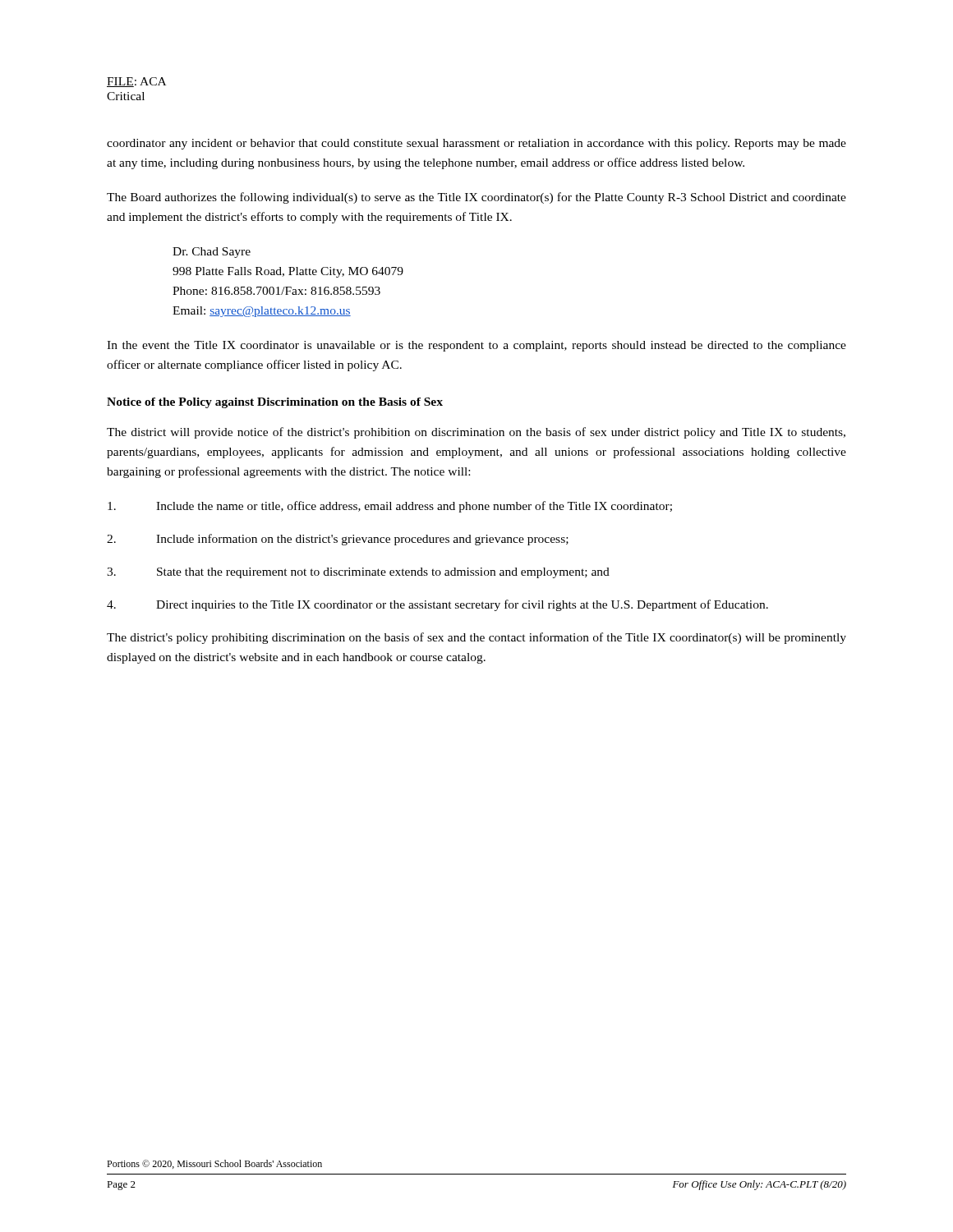Image resolution: width=953 pixels, height=1232 pixels.
Task: Where is the passage that starts "2. Include information on the district's grievance"?
Action: (476, 539)
